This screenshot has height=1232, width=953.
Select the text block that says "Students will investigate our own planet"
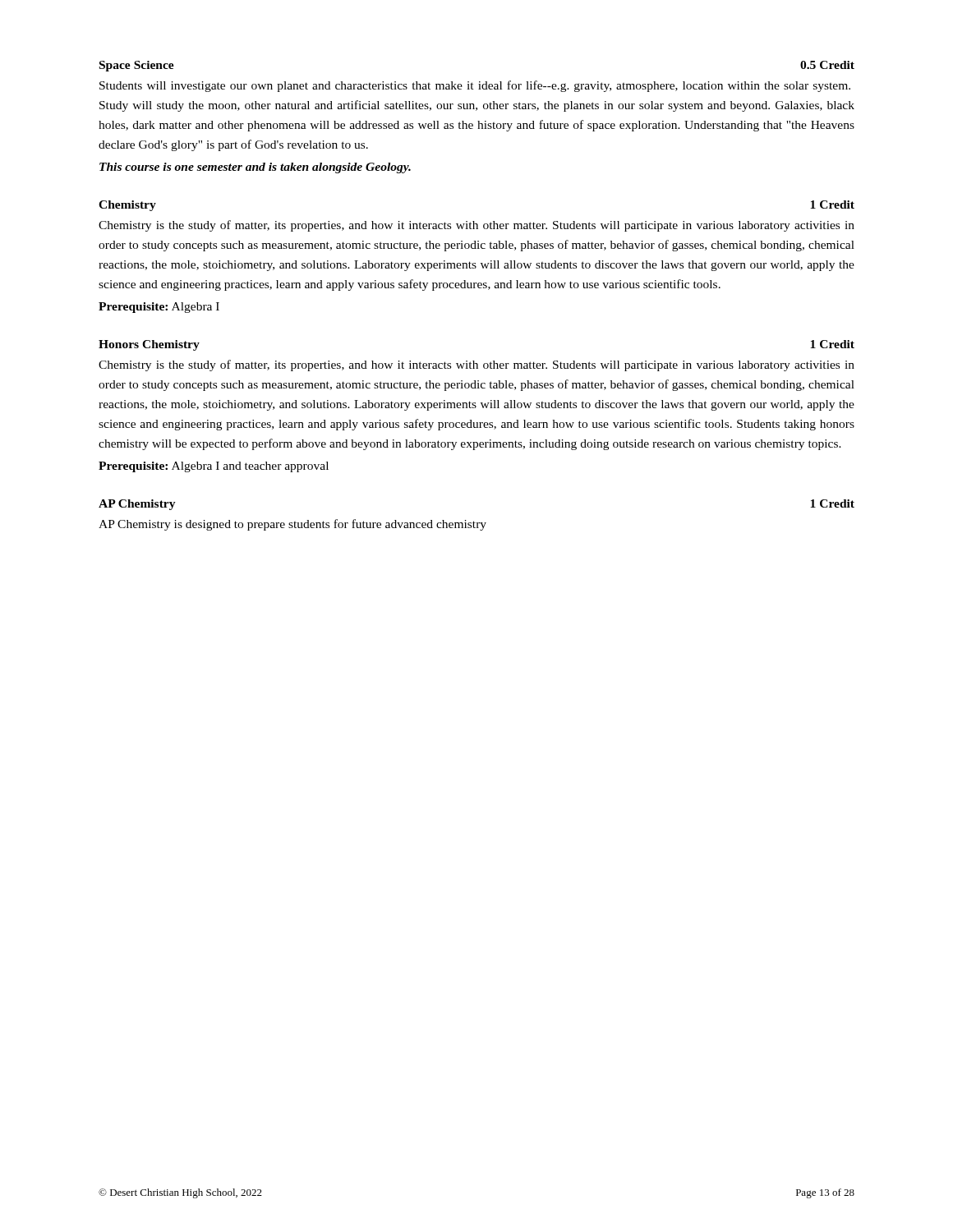coord(476,115)
